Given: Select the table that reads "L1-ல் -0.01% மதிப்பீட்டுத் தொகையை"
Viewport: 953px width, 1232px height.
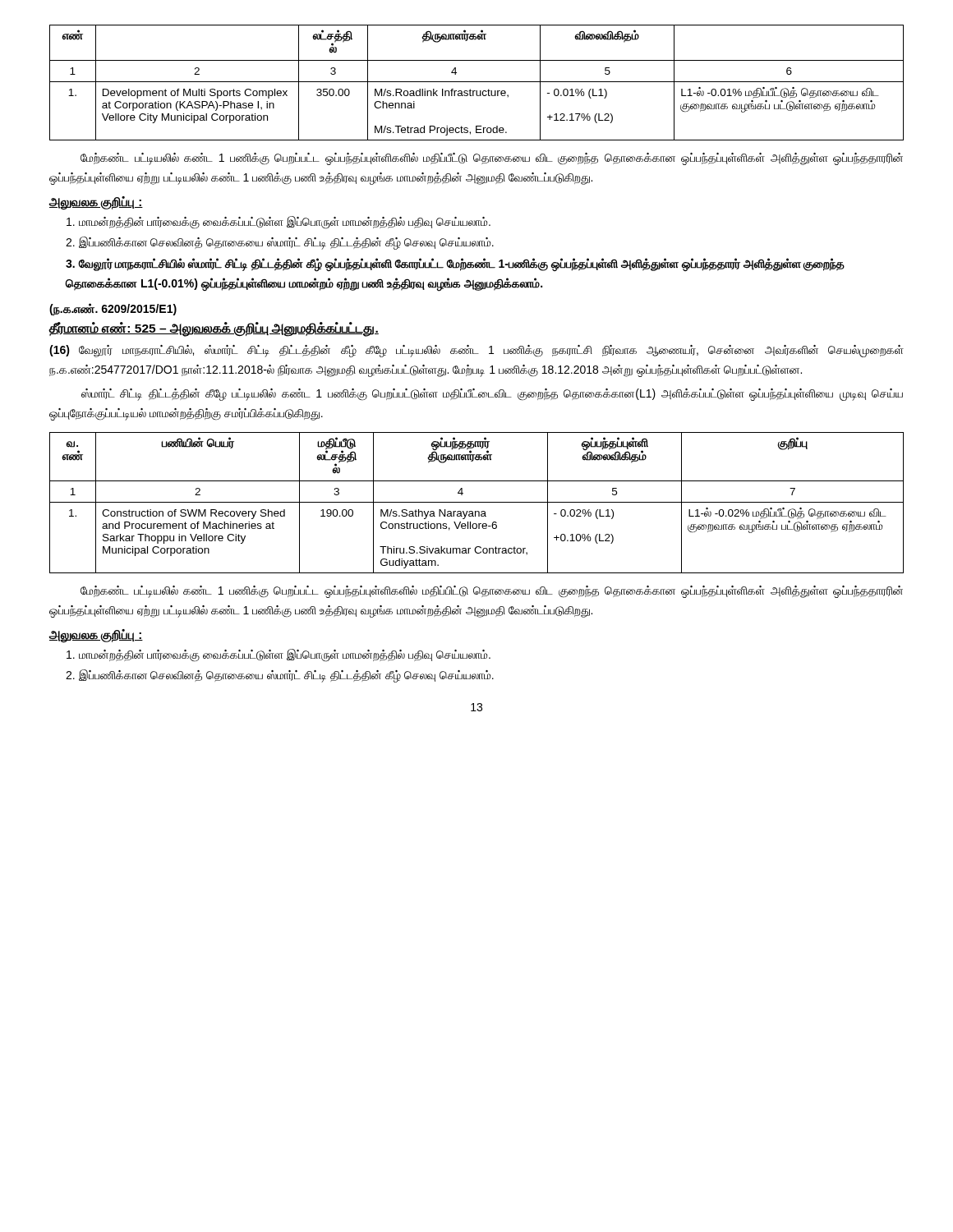Looking at the screenshot, I should pyautogui.click(x=476, y=83).
